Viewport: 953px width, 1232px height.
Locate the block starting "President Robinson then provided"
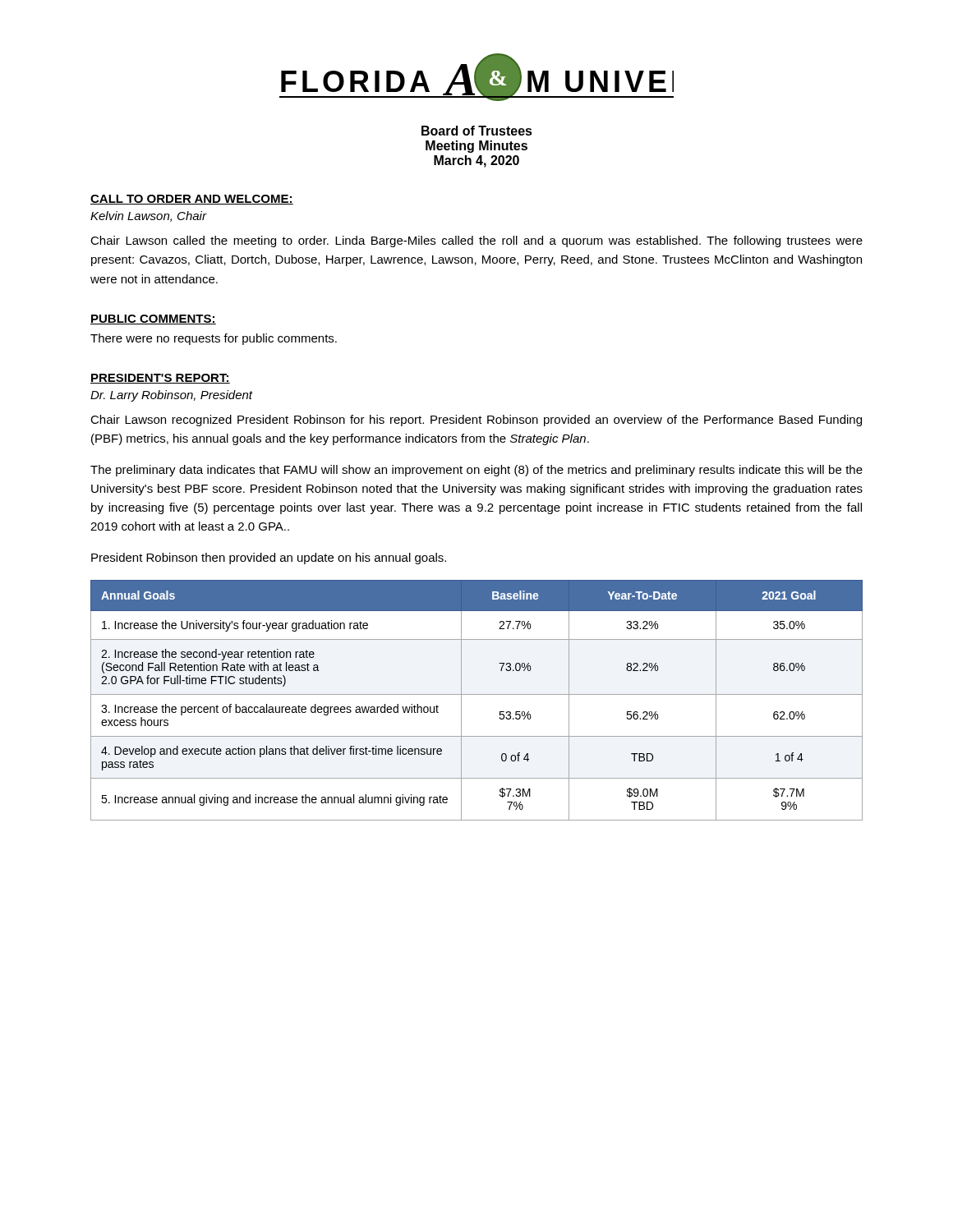click(269, 557)
